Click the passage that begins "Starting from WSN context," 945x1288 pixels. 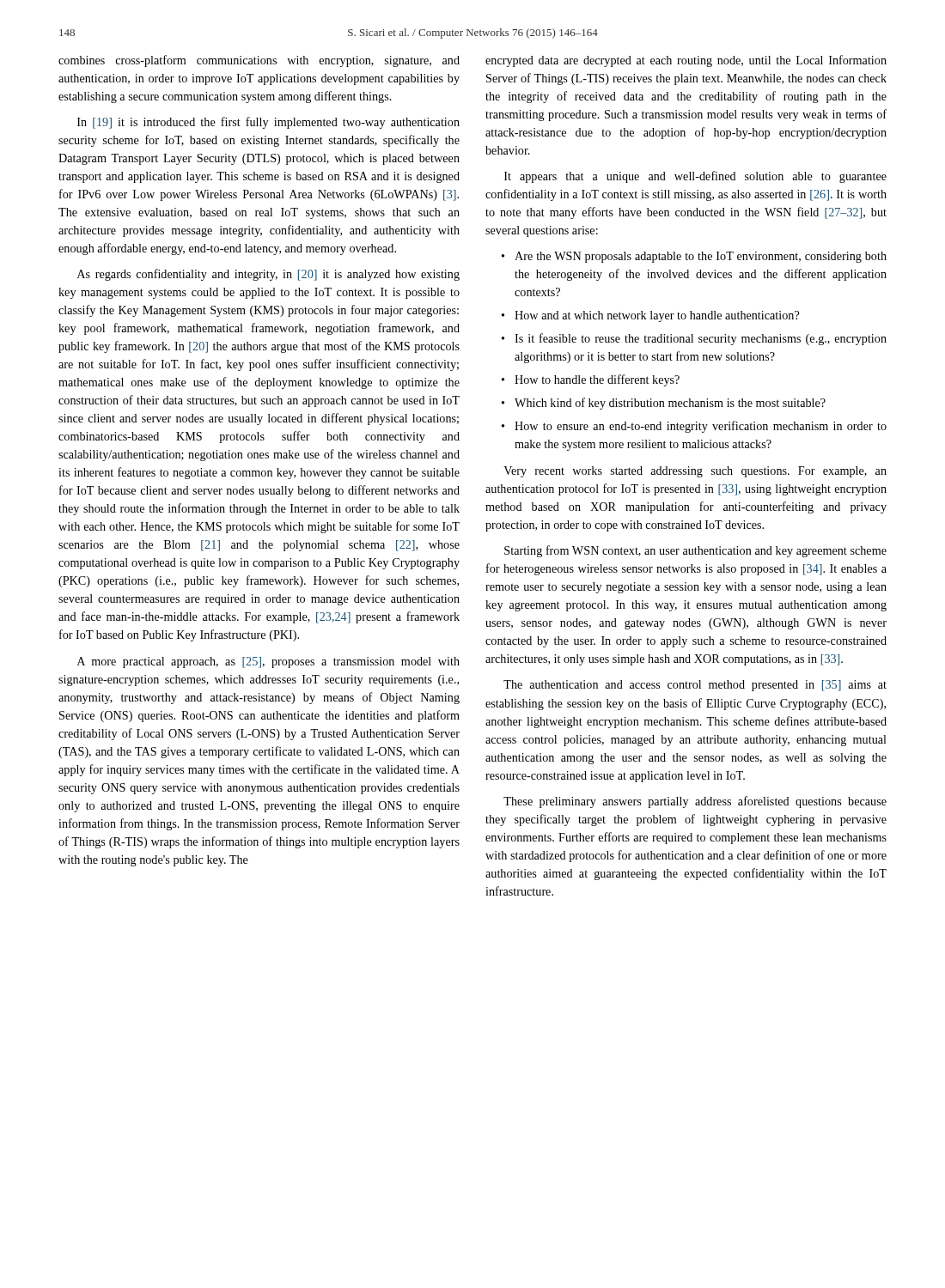point(686,605)
